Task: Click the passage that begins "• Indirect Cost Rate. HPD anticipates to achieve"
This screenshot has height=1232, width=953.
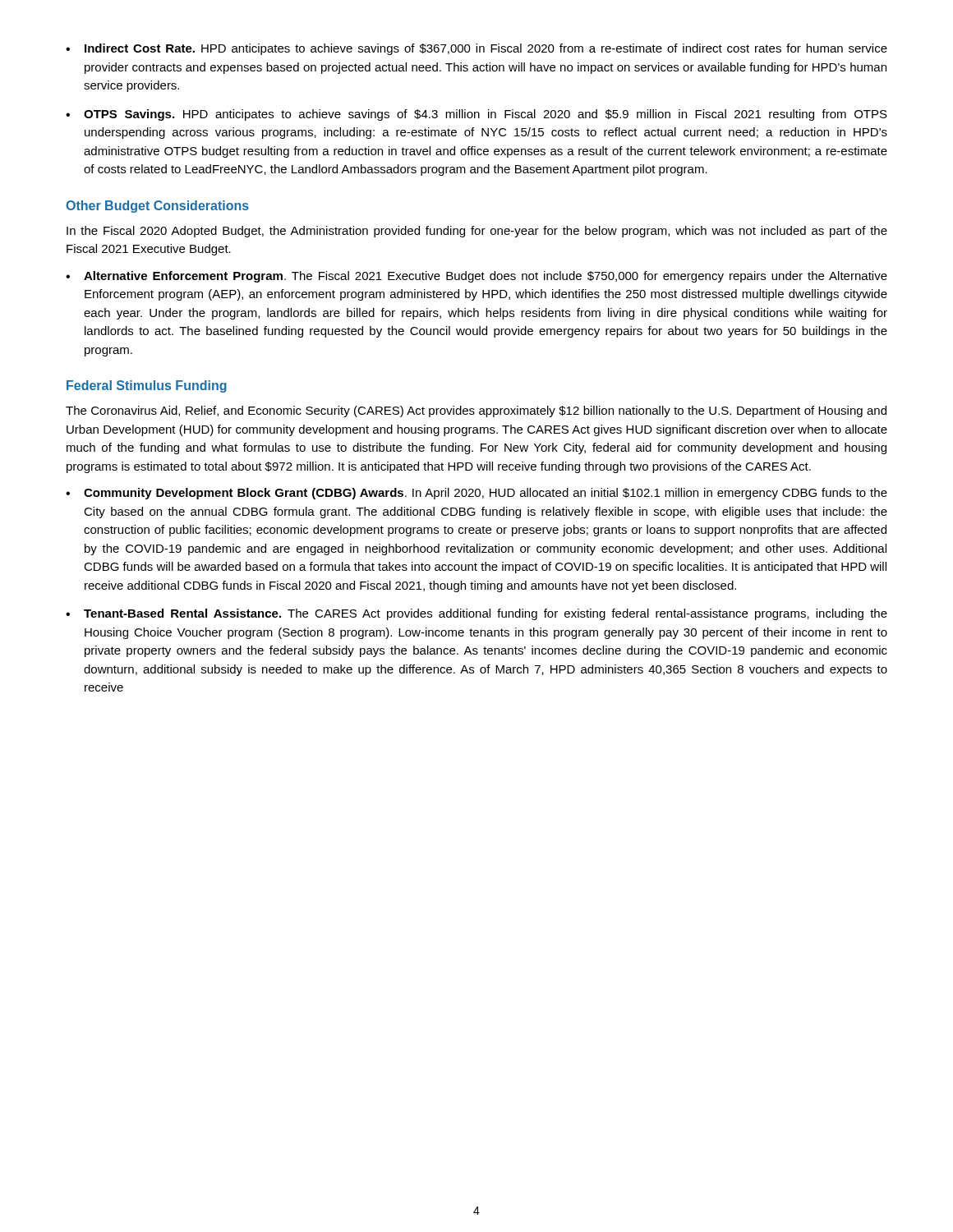Action: [476, 67]
